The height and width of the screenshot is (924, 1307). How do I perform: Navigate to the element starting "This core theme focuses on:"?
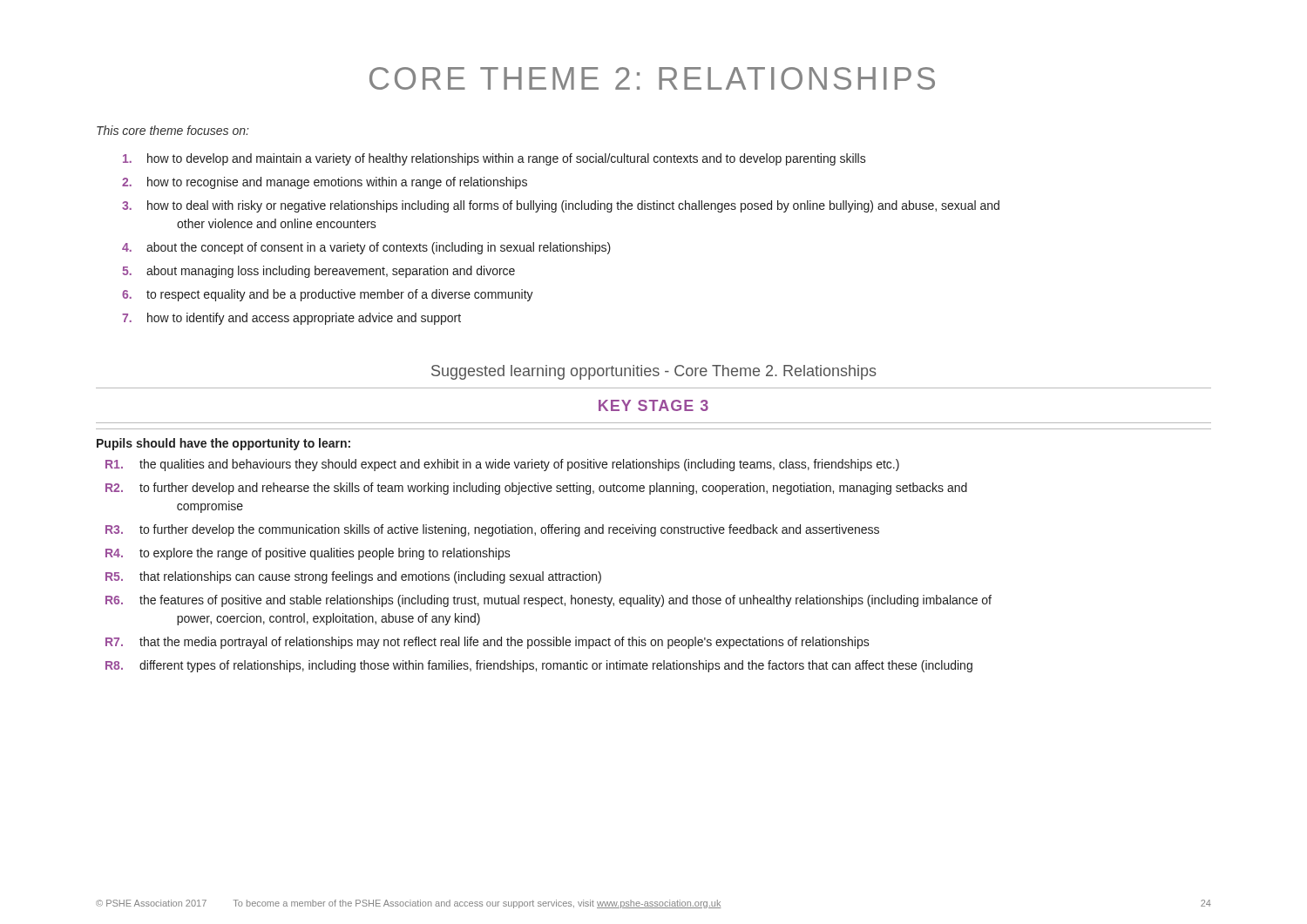click(x=172, y=131)
